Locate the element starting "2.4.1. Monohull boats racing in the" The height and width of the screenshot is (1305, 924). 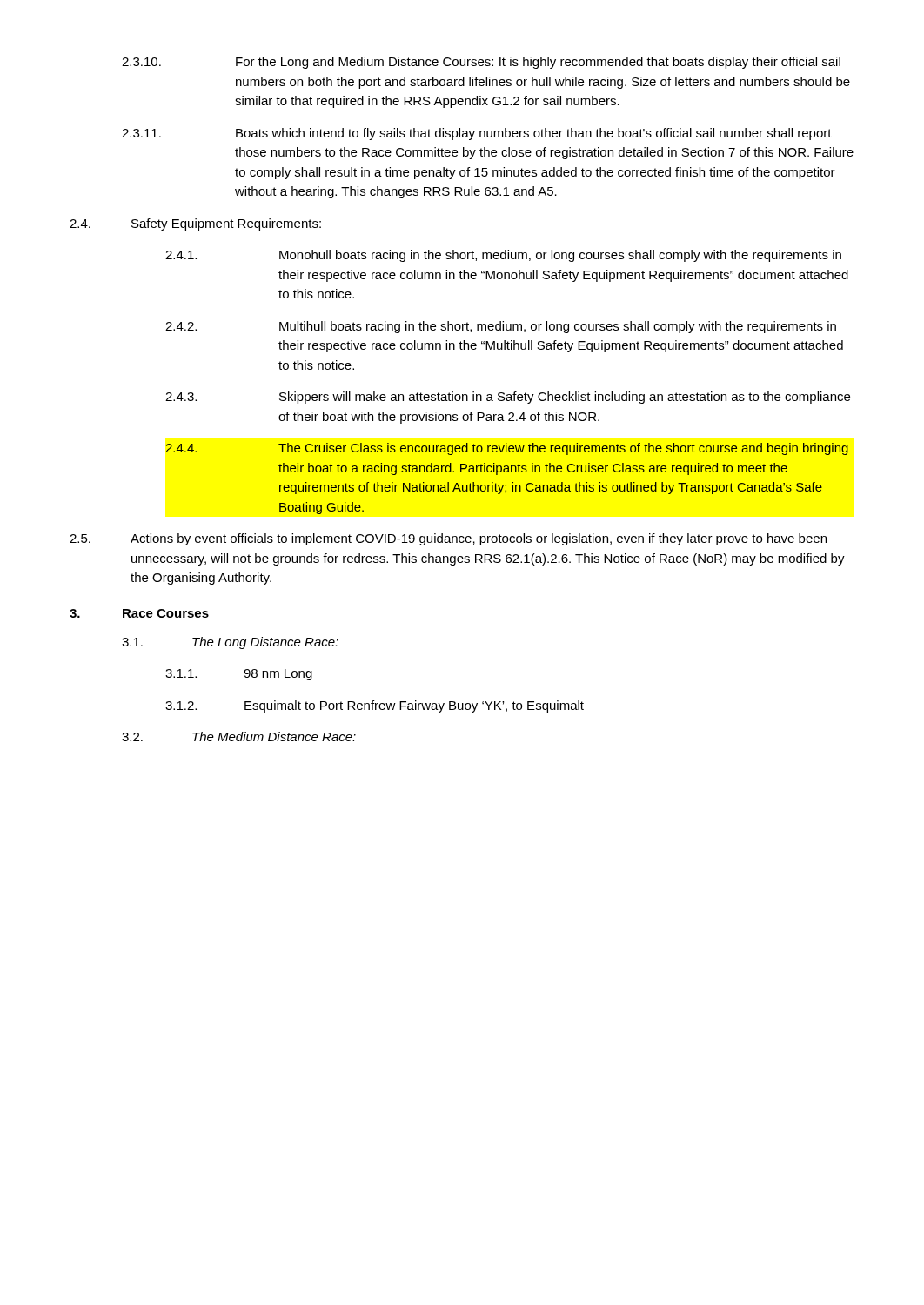510,275
